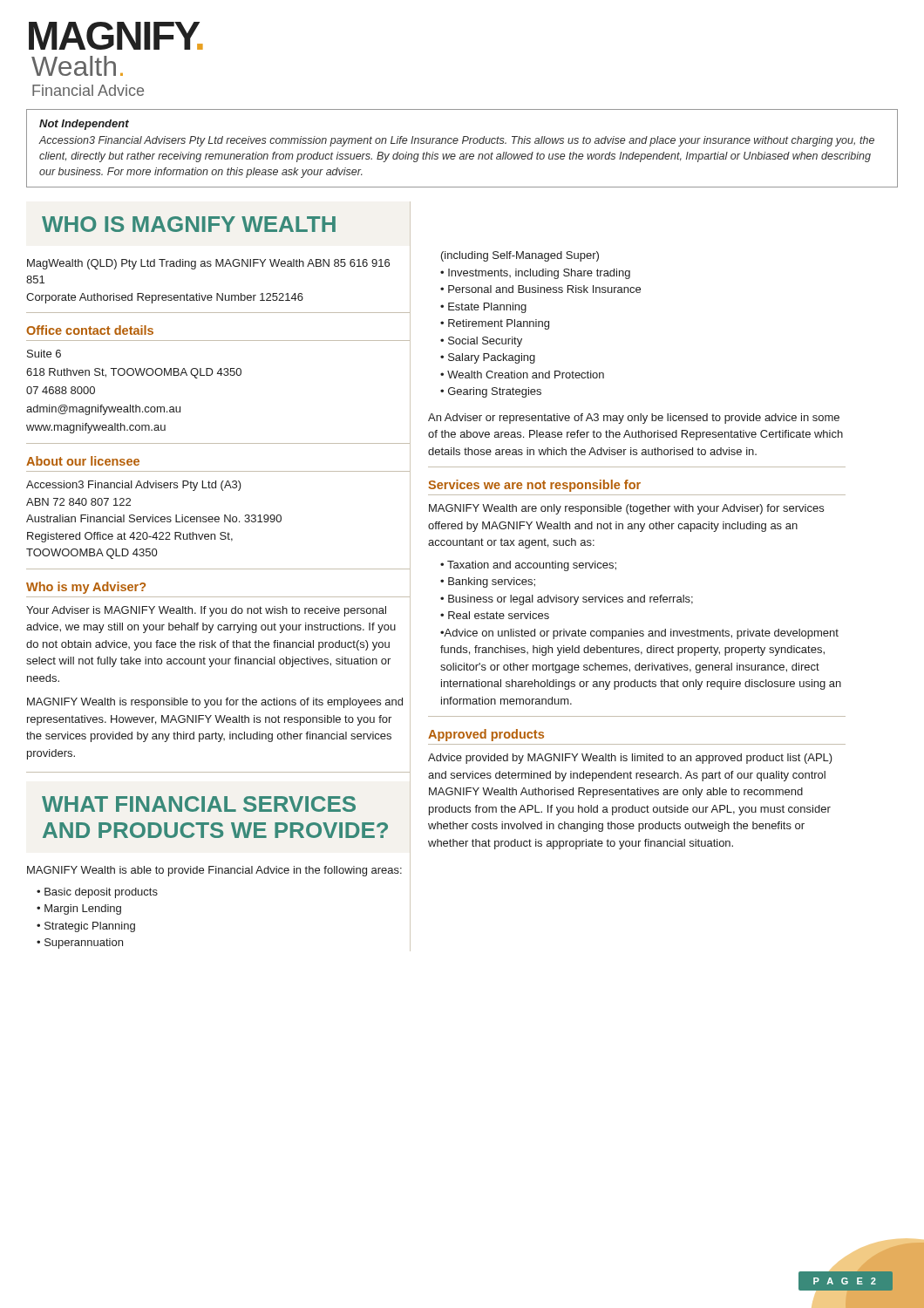Find the text block starting "• Gearing Strategies"
924x1308 pixels.
pyautogui.click(x=491, y=391)
